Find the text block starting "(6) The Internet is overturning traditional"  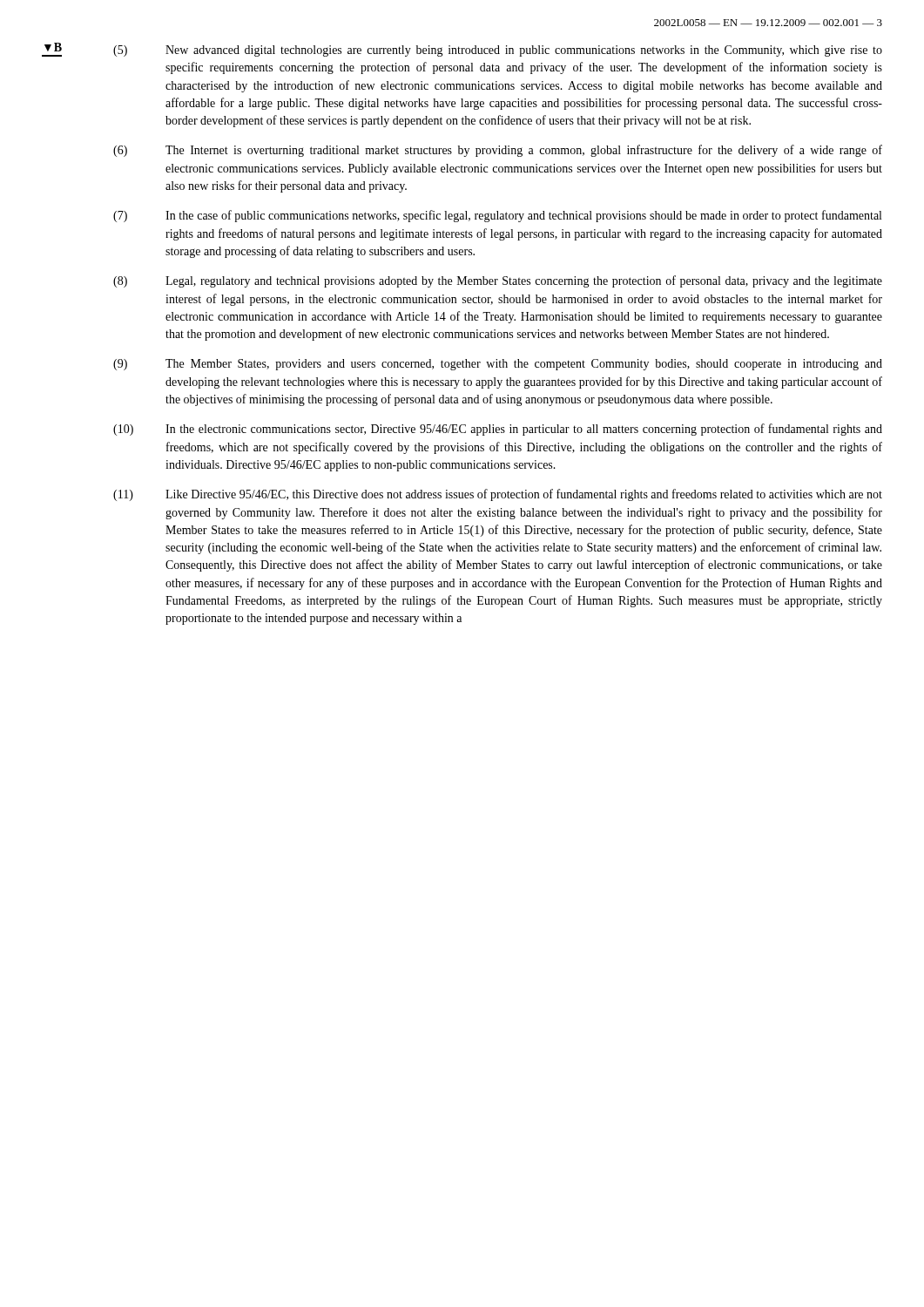pos(498,169)
